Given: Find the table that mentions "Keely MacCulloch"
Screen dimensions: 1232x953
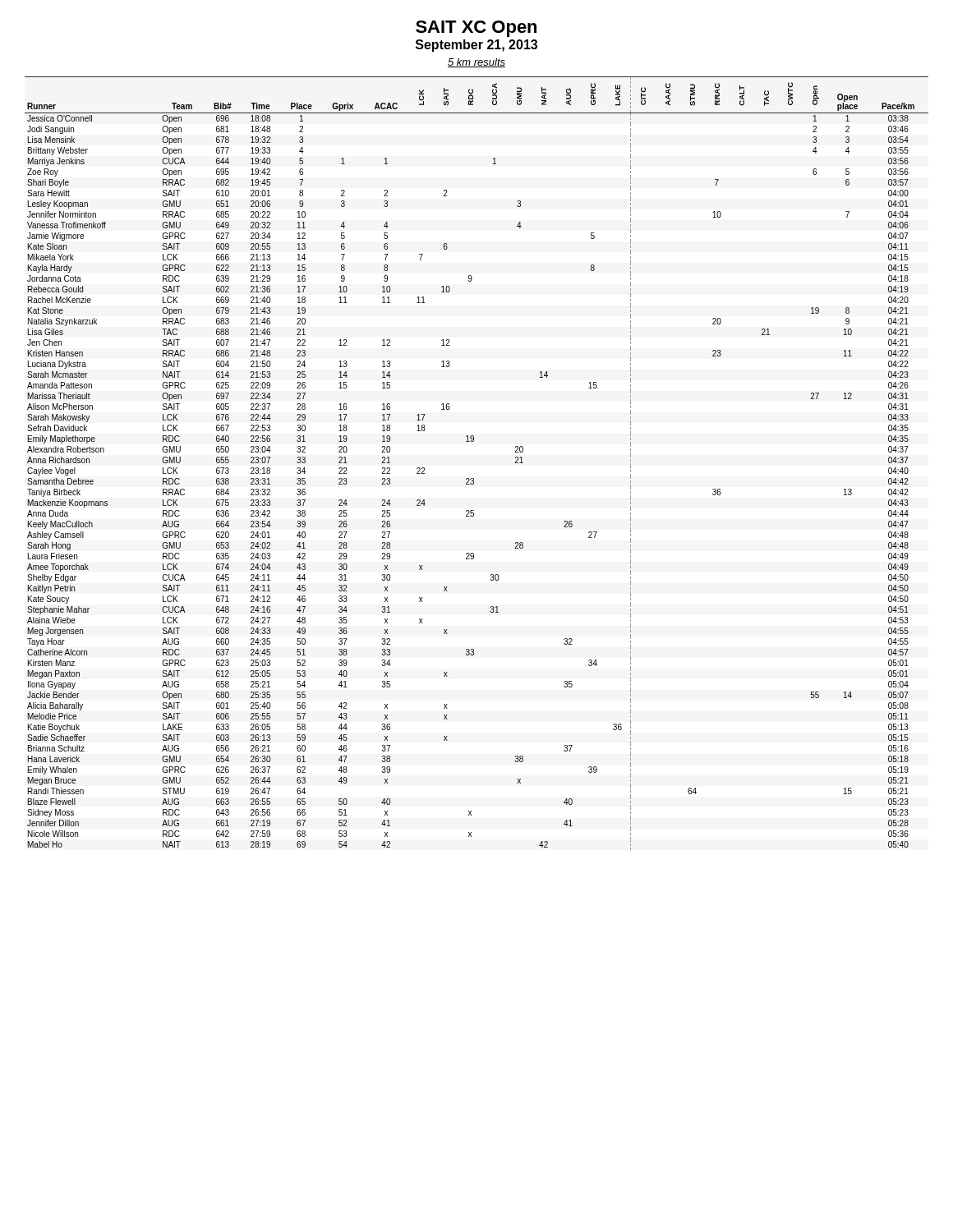Looking at the screenshot, I should pyautogui.click(x=476, y=463).
